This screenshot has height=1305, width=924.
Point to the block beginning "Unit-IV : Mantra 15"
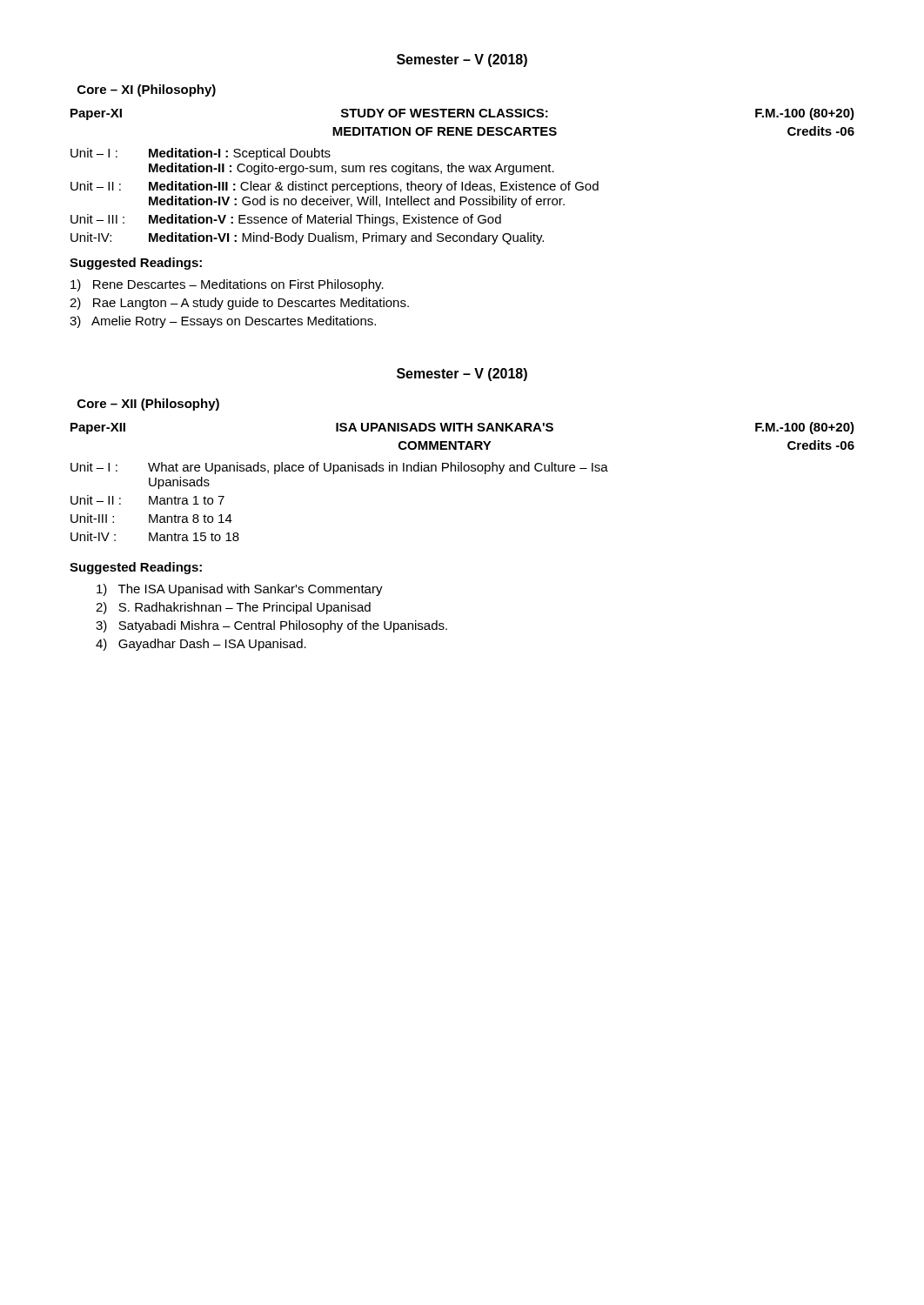point(155,536)
